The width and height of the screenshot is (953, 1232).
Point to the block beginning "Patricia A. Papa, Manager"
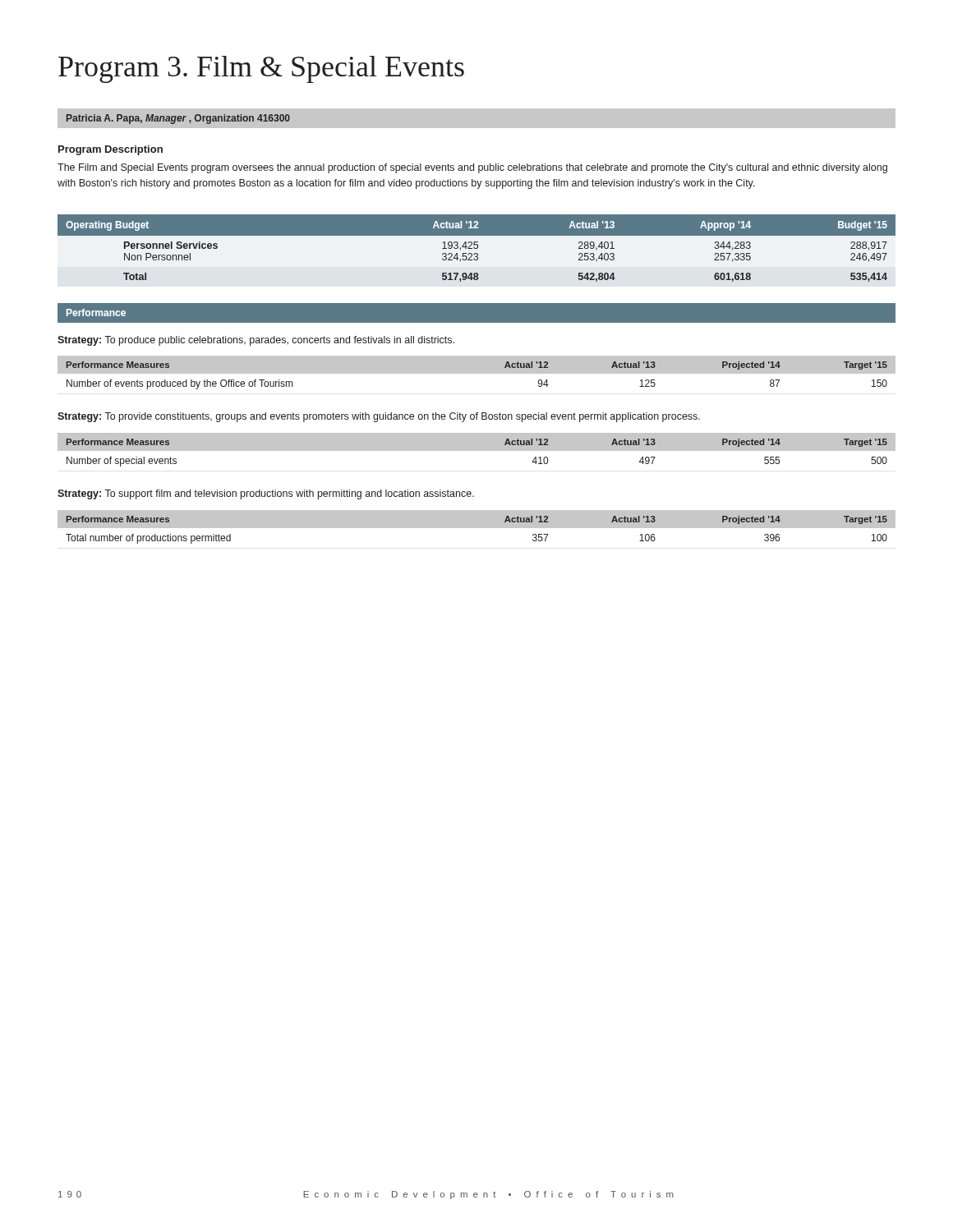click(476, 118)
